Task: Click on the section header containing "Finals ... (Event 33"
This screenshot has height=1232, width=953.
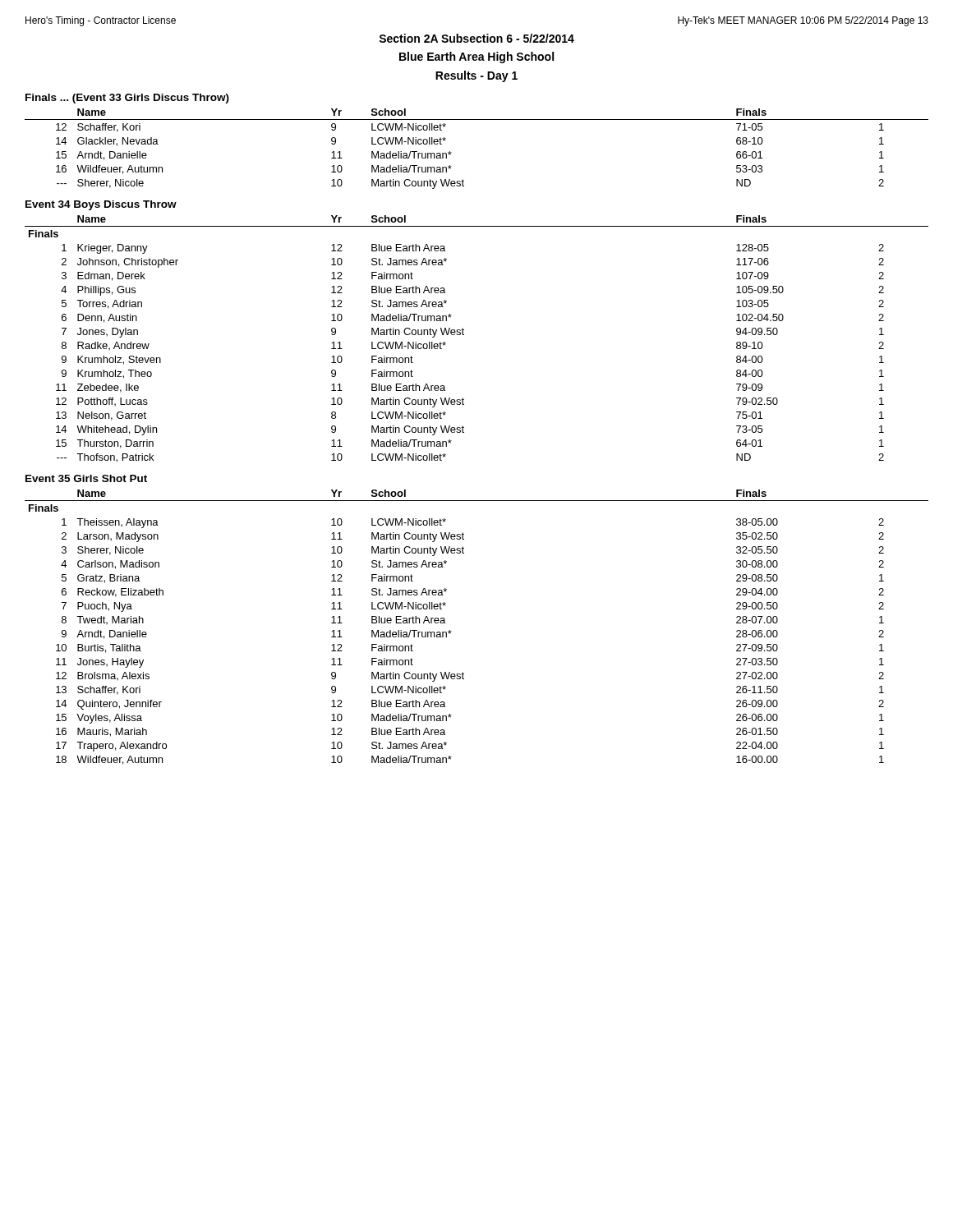Action: (127, 97)
